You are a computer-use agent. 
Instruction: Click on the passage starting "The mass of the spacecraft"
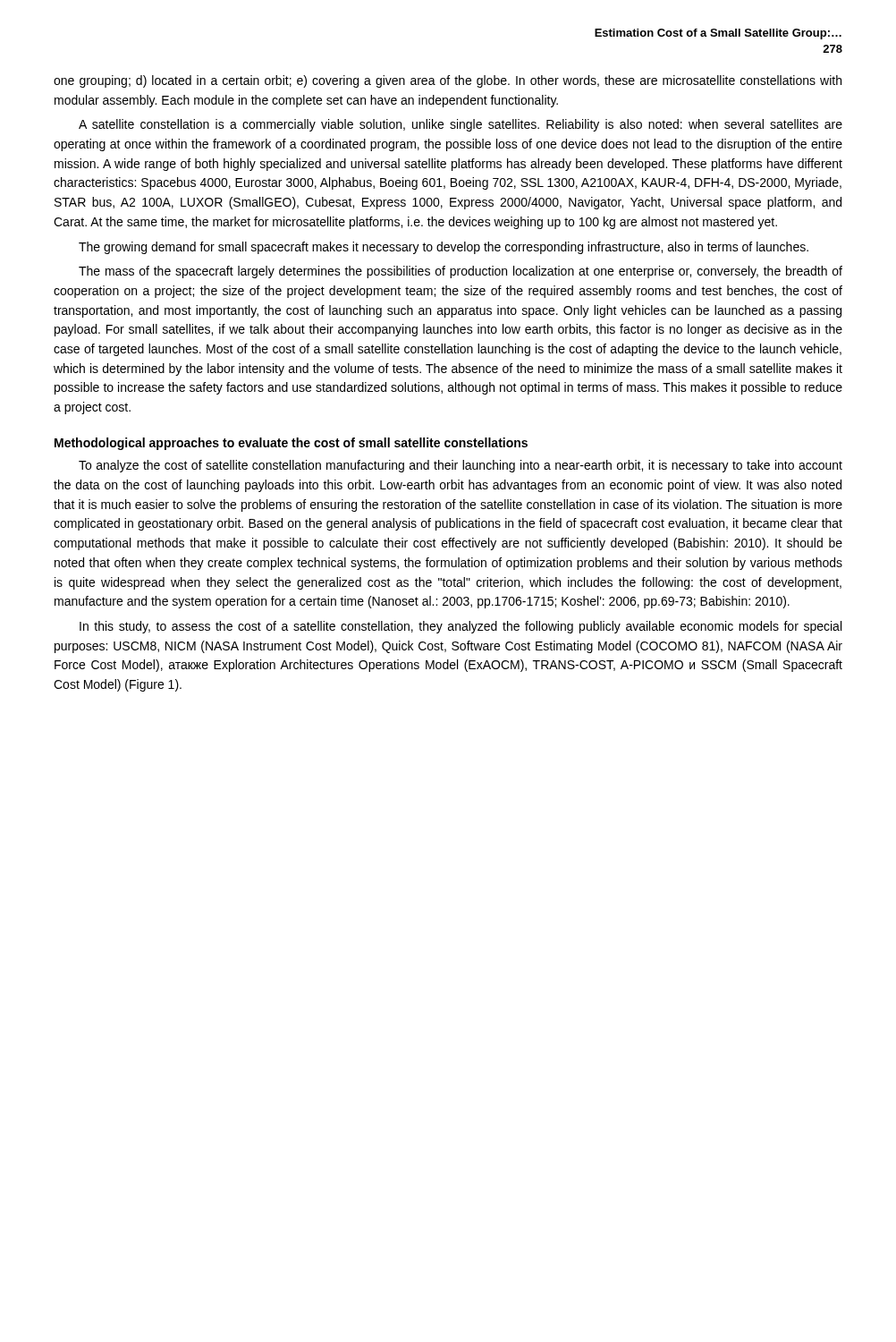tap(448, 340)
